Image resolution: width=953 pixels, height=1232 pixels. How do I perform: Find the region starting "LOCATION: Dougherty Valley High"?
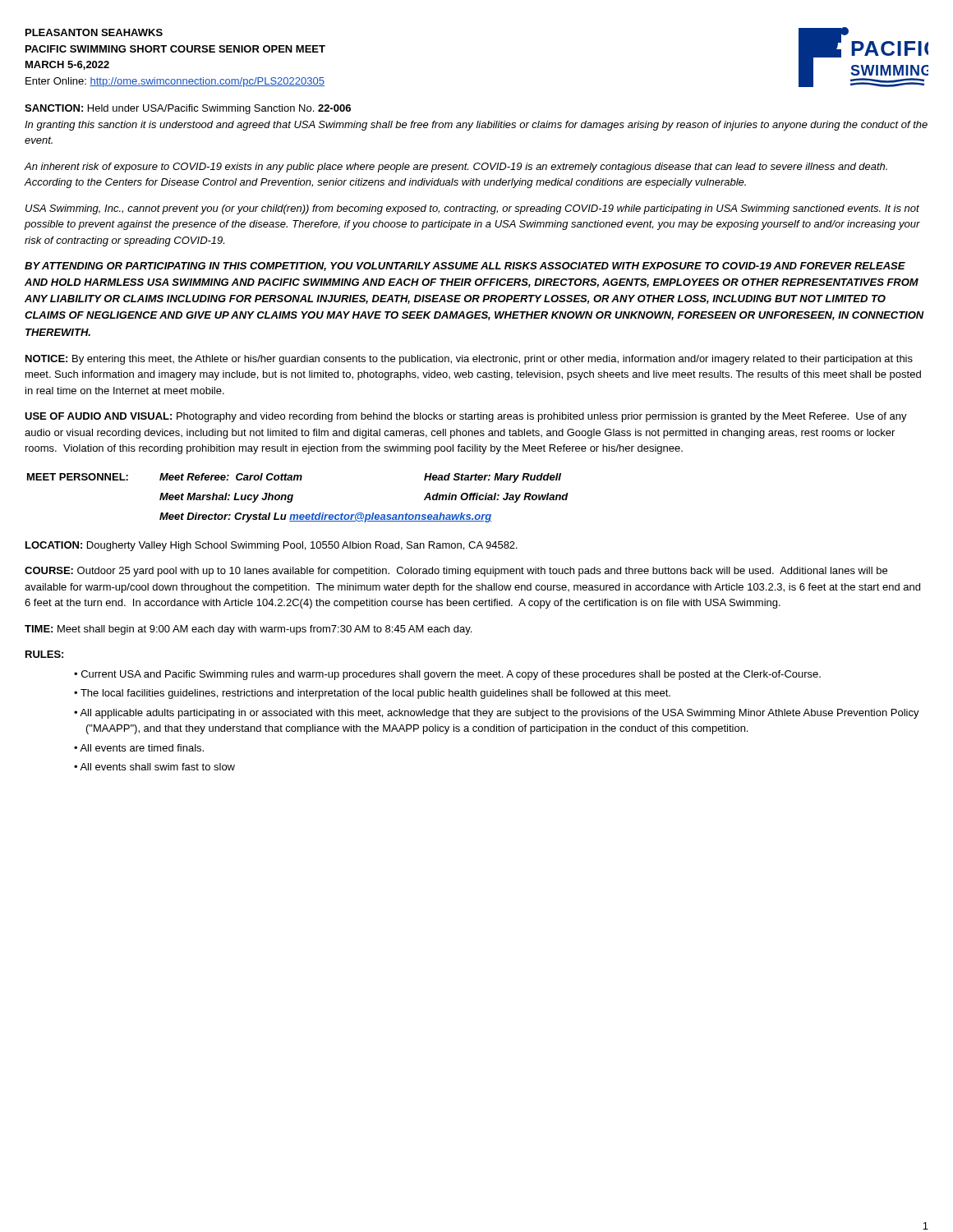coord(271,545)
